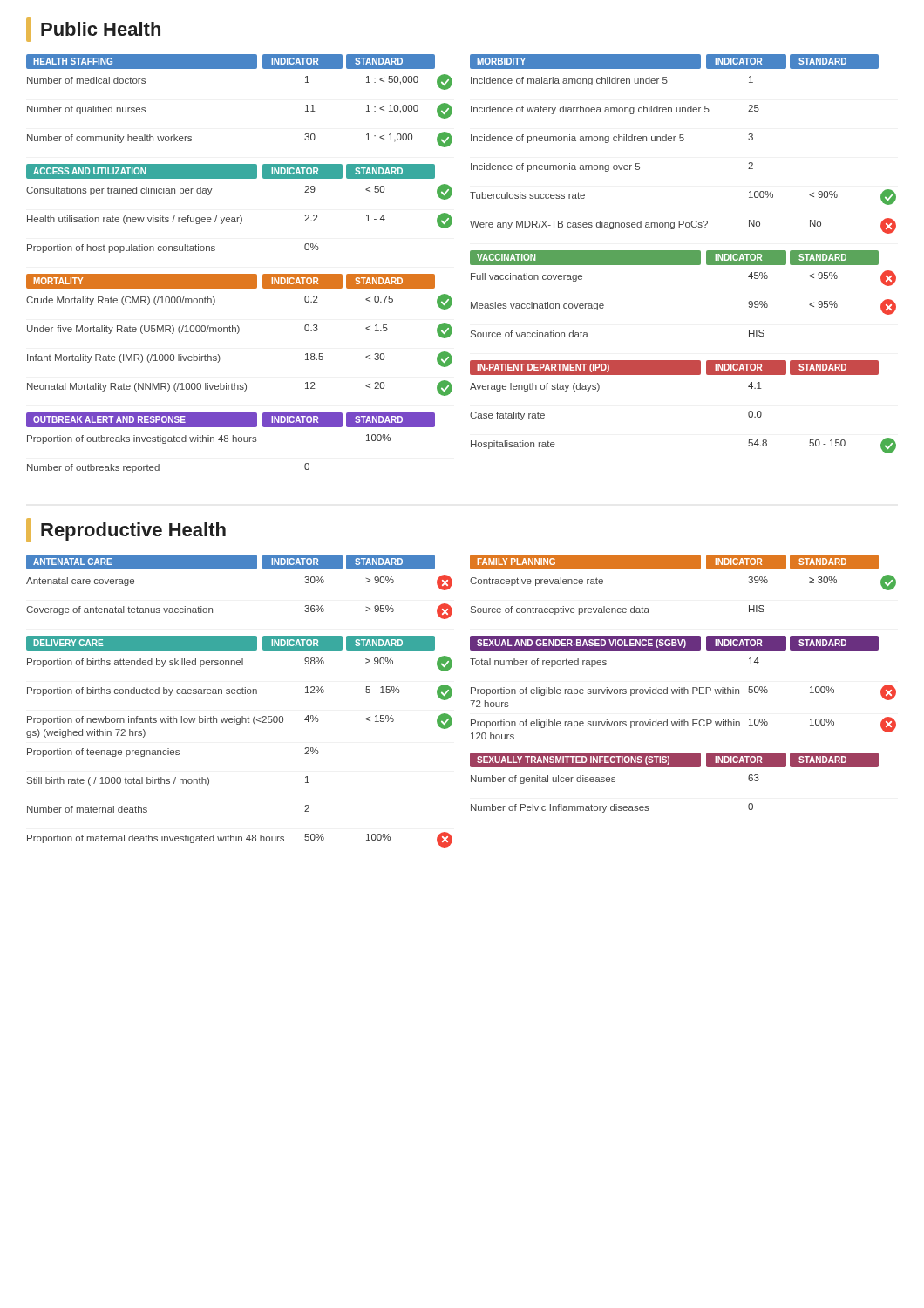Locate the list item with the text "Incidence of malaria among children under 5 1"

[639, 81]
